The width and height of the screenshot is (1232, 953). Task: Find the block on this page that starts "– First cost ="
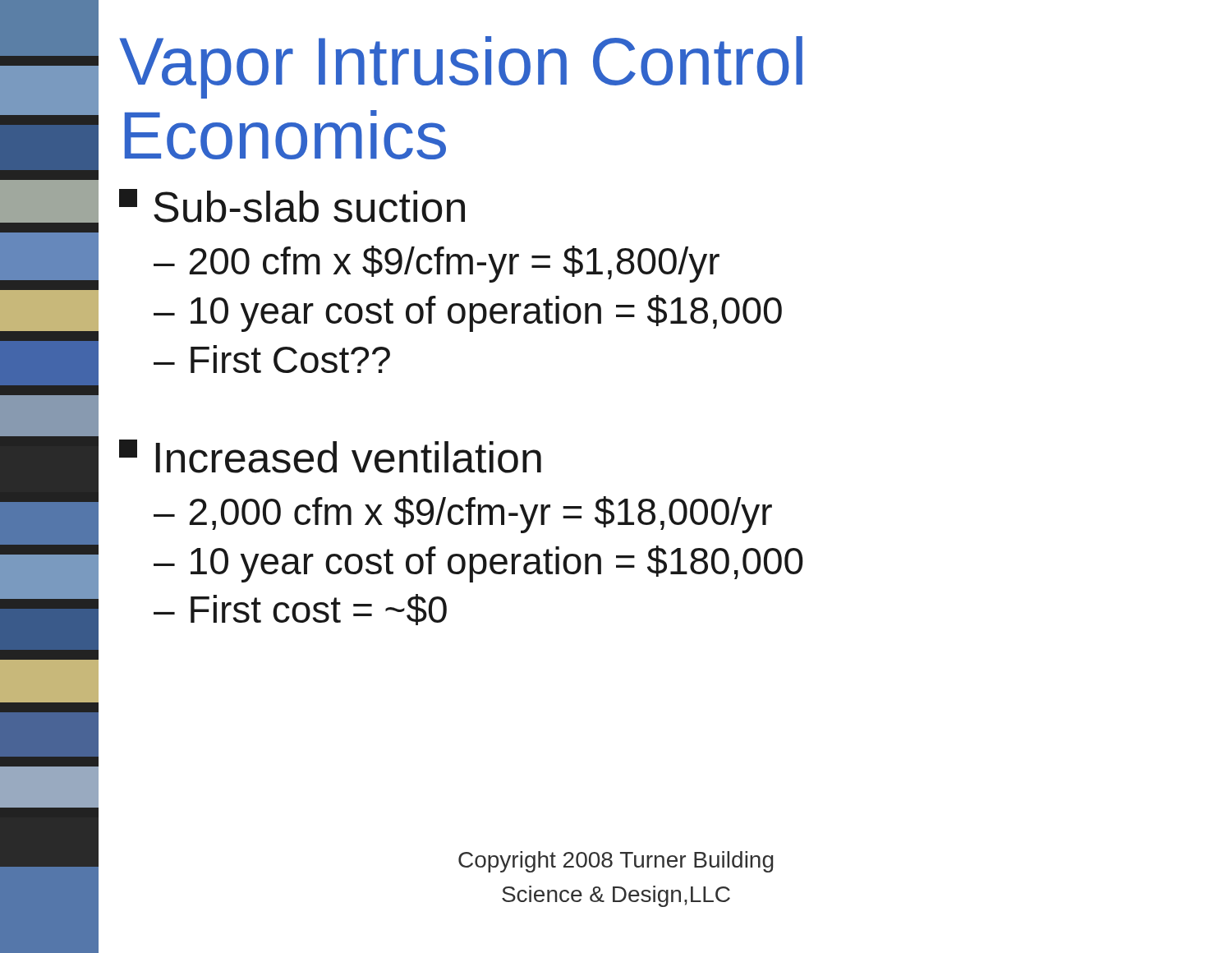(301, 611)
